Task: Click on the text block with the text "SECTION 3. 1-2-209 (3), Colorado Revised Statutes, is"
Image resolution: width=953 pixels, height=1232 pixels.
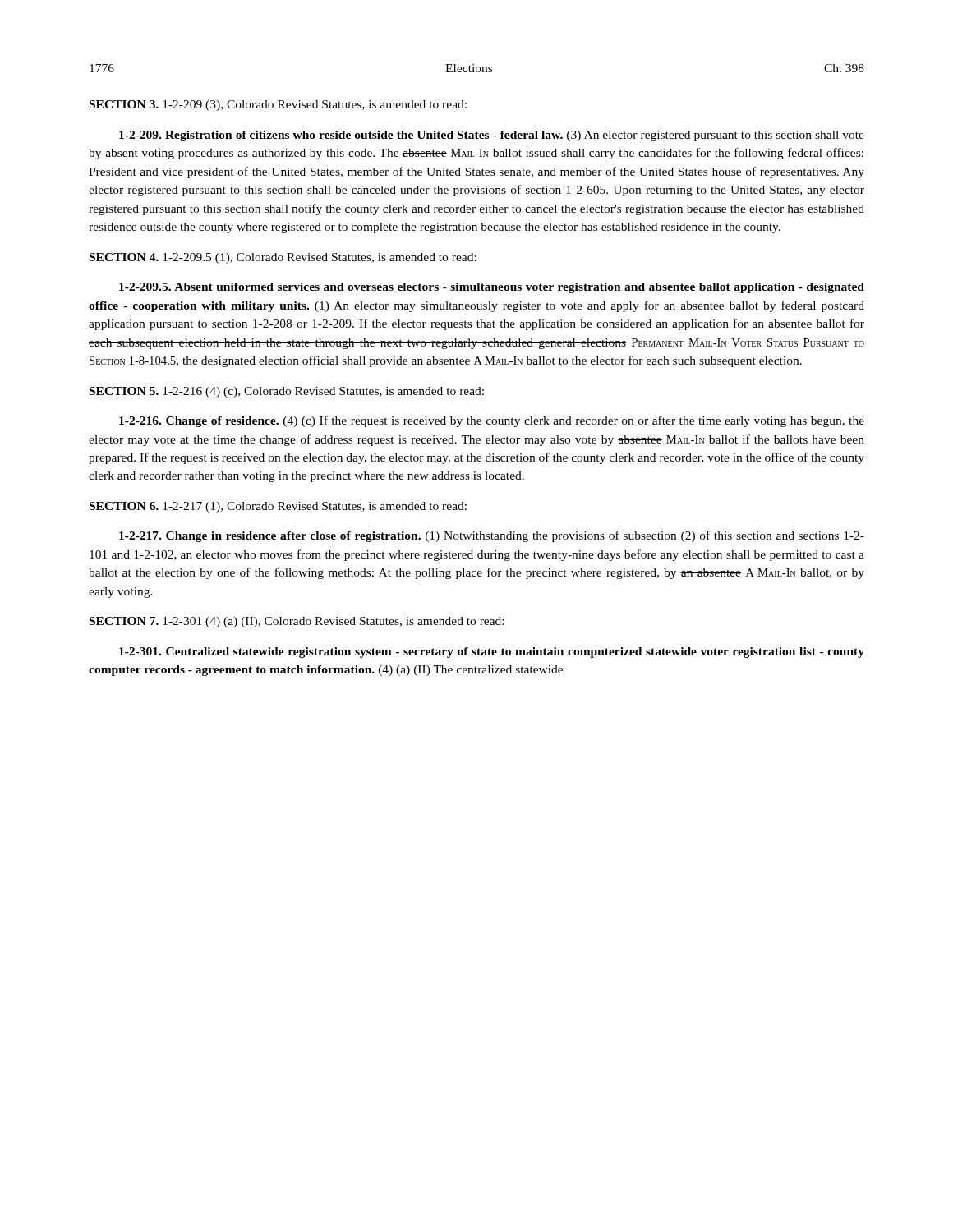Action: pos(476,105)
